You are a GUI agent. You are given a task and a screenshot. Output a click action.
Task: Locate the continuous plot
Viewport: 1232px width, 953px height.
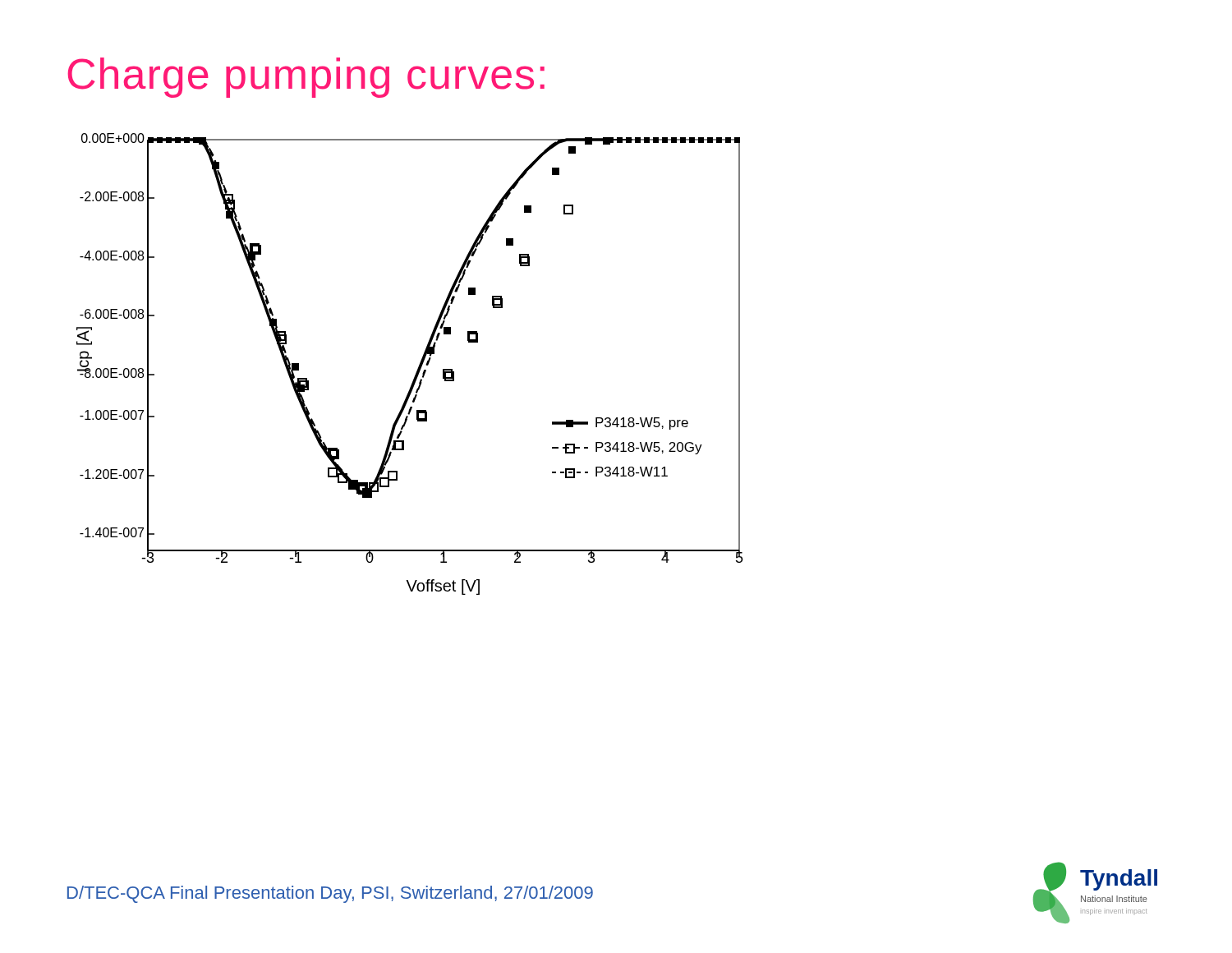coord(435,378)
